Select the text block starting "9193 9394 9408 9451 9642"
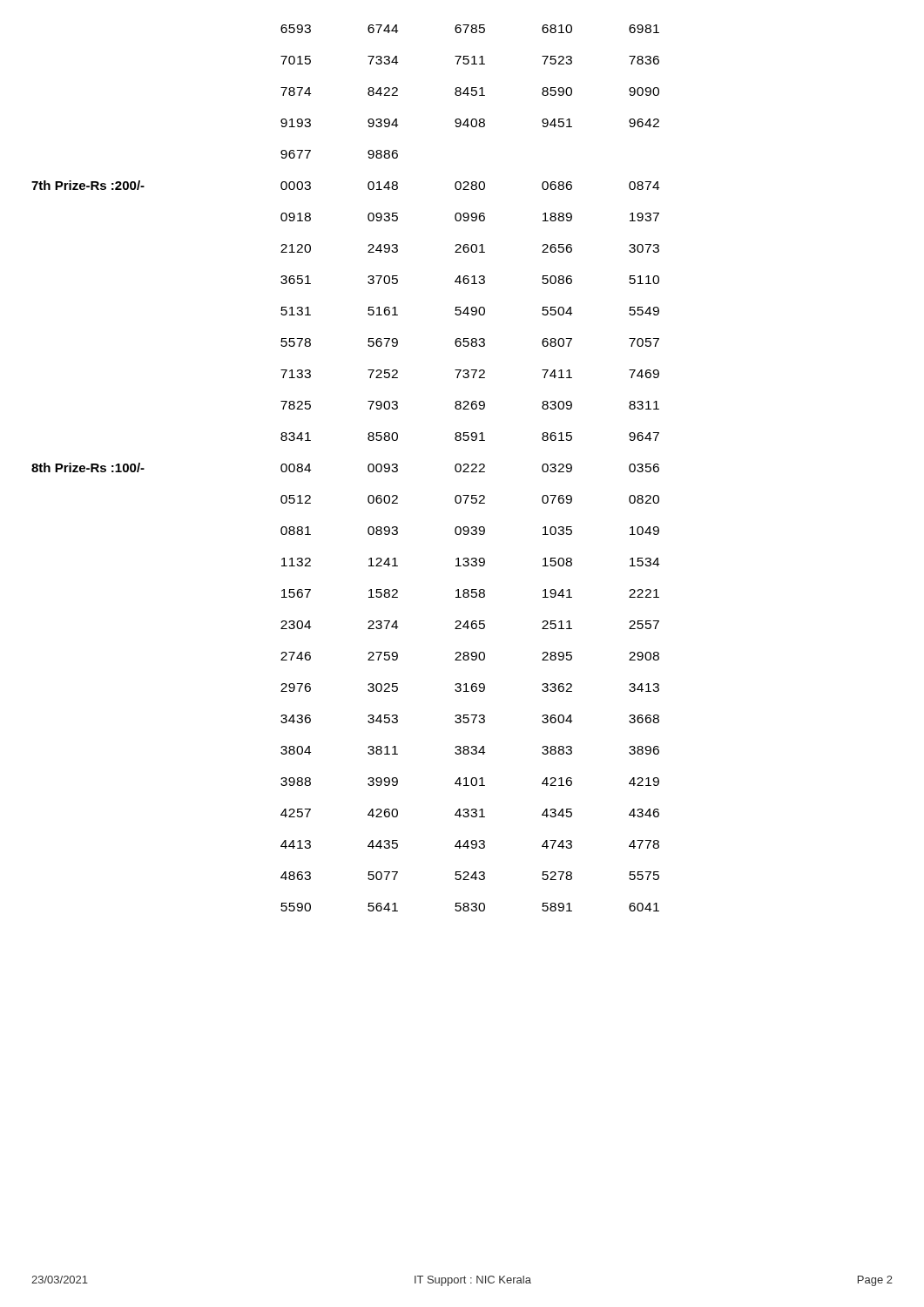Screen dimensions: 1307x924 click(462, 123)
